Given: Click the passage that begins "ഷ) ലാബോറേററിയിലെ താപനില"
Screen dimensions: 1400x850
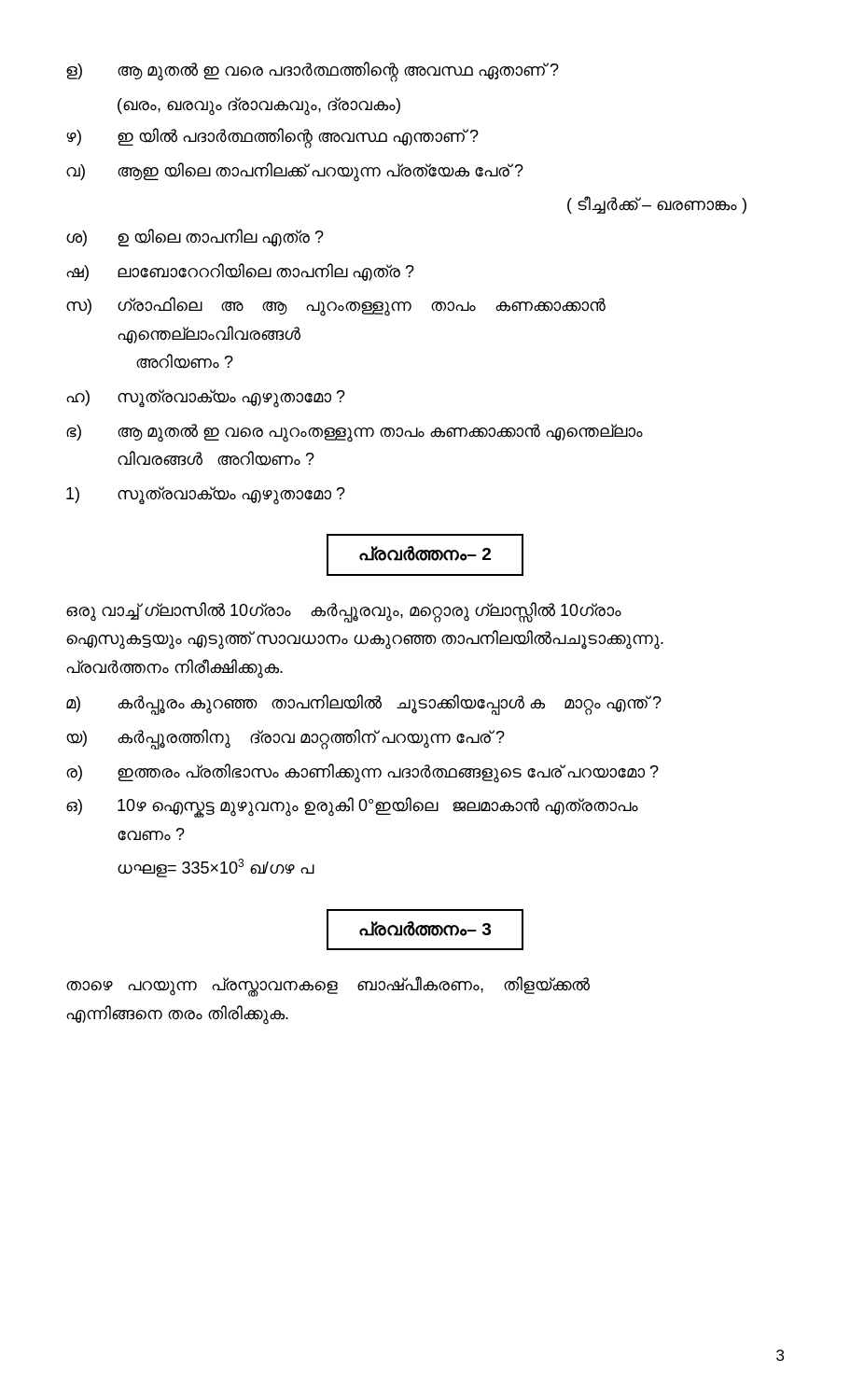Looking at the screenshot, I should (x=425, y=271).
